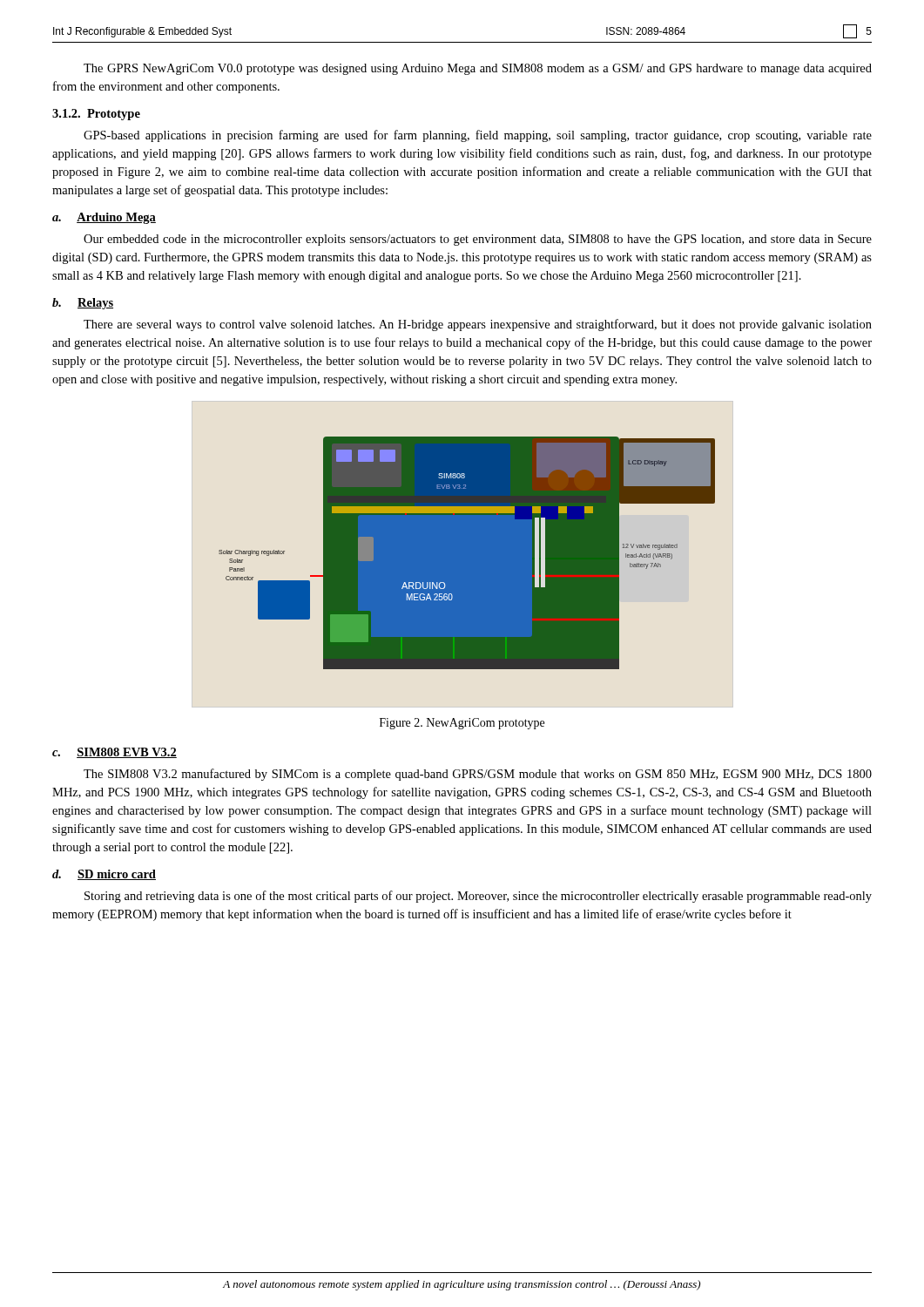Locate the photo
The height and width of the screenshot is (1307, 924).
click(x=462, y=556)
